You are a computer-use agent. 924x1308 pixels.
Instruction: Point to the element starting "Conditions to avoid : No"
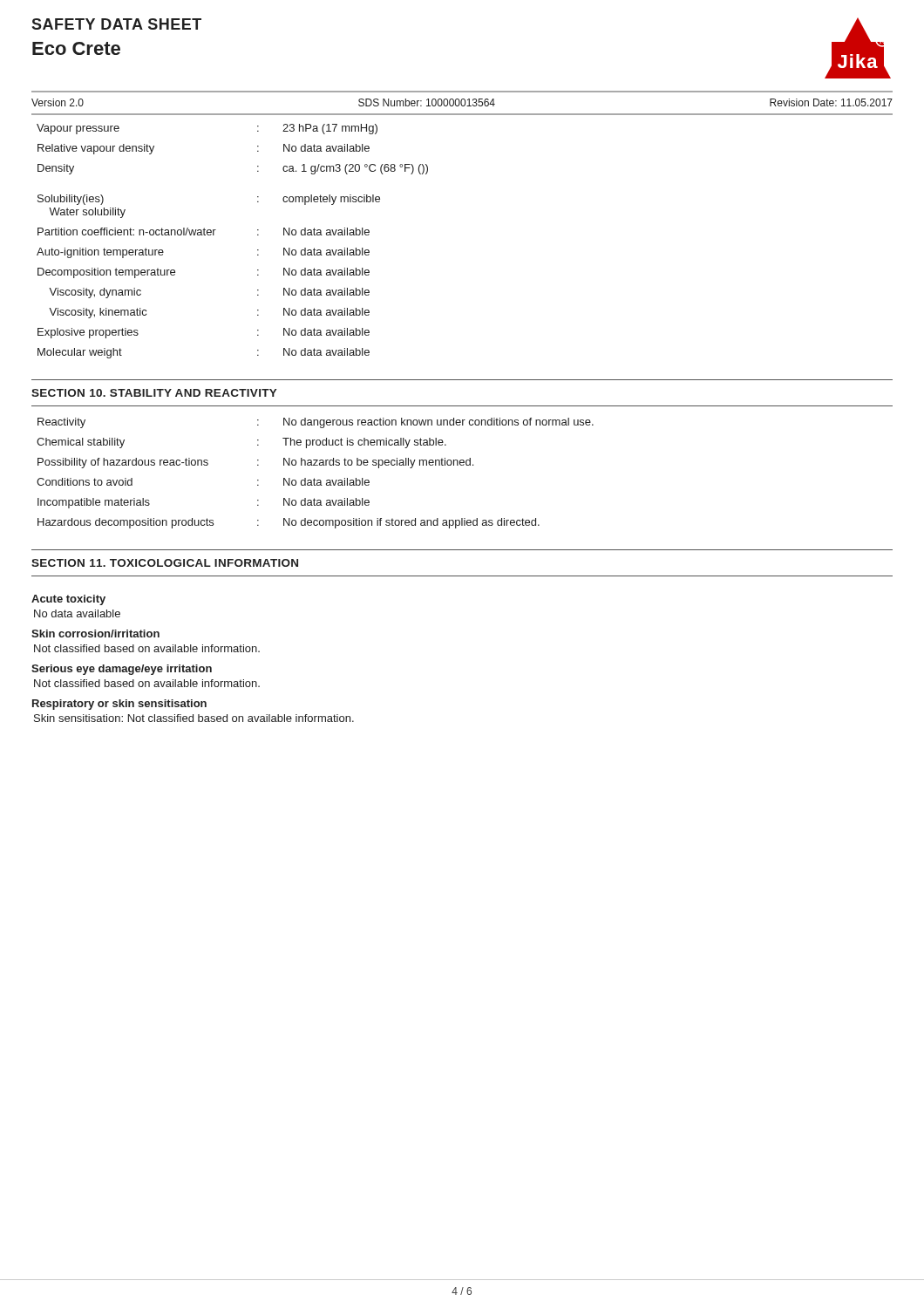click(x=87, y=482)
